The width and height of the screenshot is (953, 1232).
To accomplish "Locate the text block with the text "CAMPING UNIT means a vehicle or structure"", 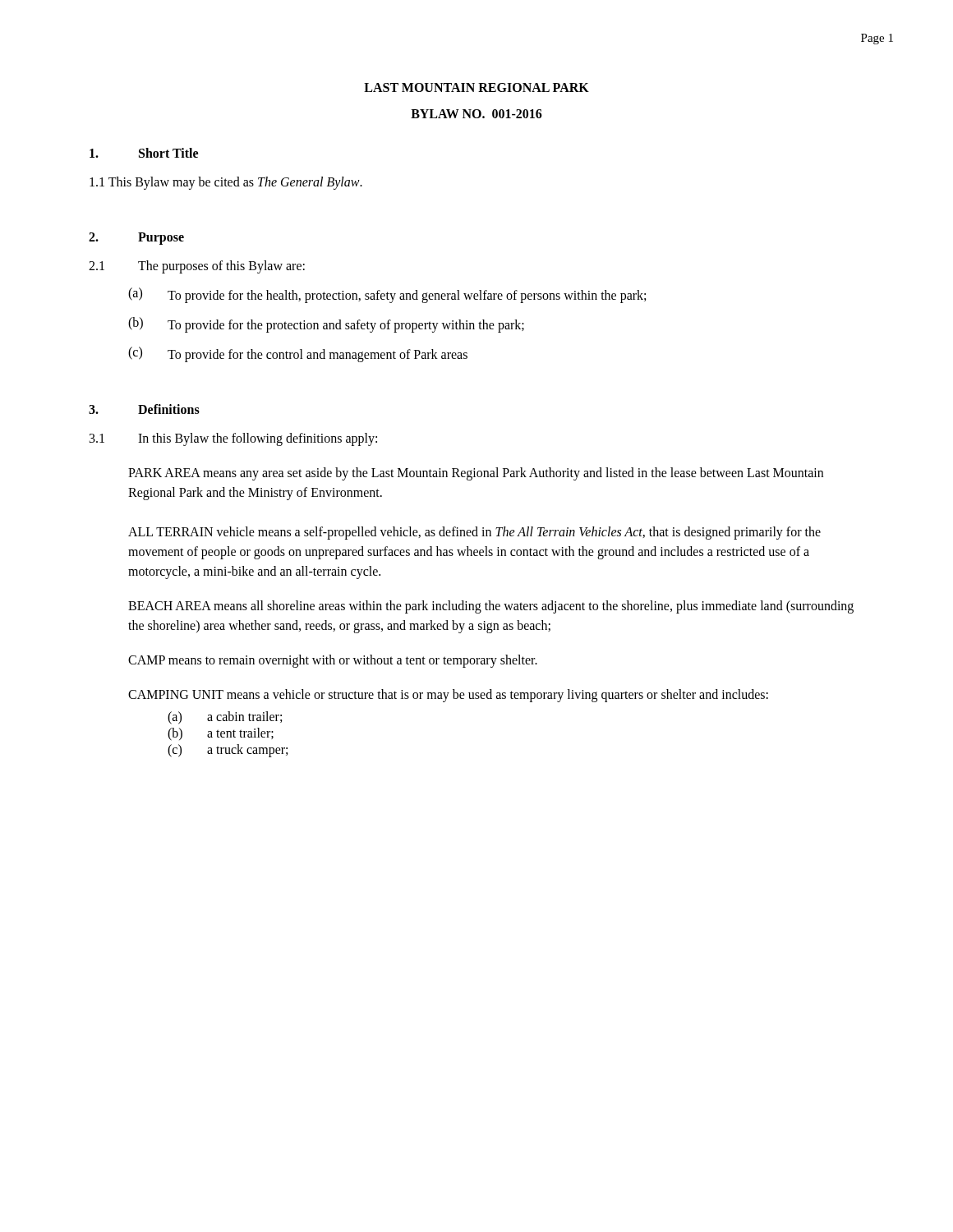I will click(449, 694).
